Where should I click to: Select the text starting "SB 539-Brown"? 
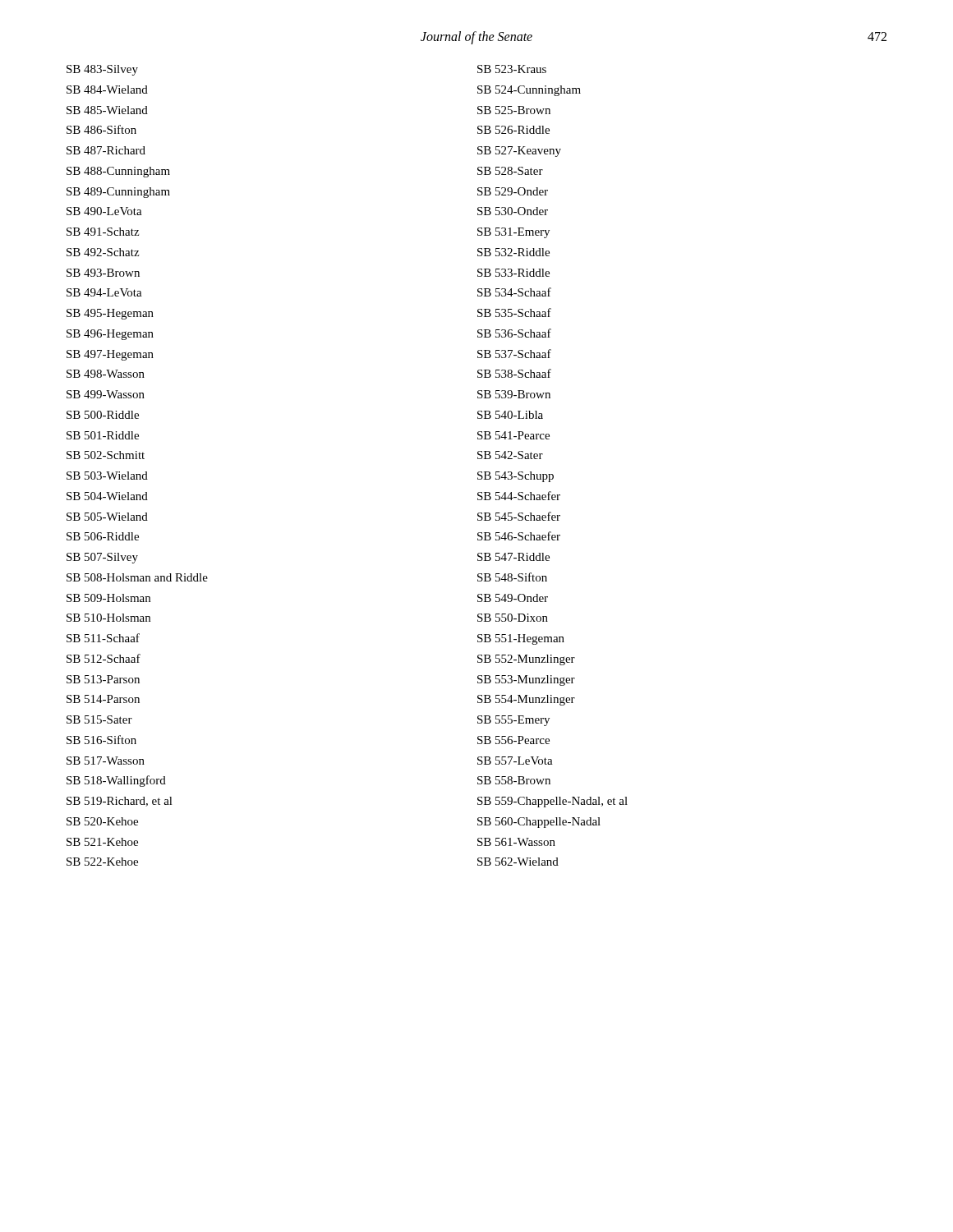[x=514, y=394]
